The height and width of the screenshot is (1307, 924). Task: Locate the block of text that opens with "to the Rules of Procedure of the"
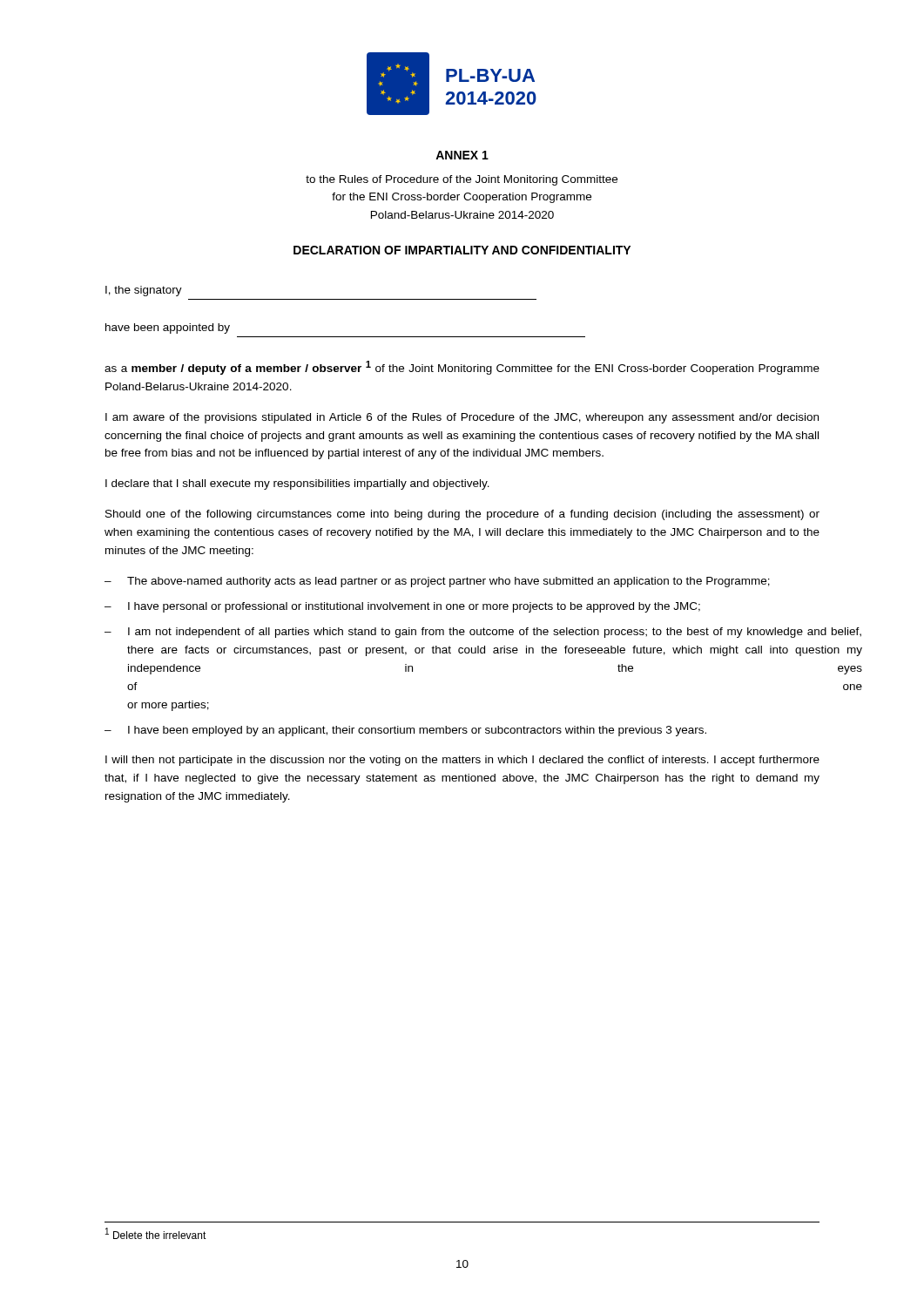pos(462,197)
